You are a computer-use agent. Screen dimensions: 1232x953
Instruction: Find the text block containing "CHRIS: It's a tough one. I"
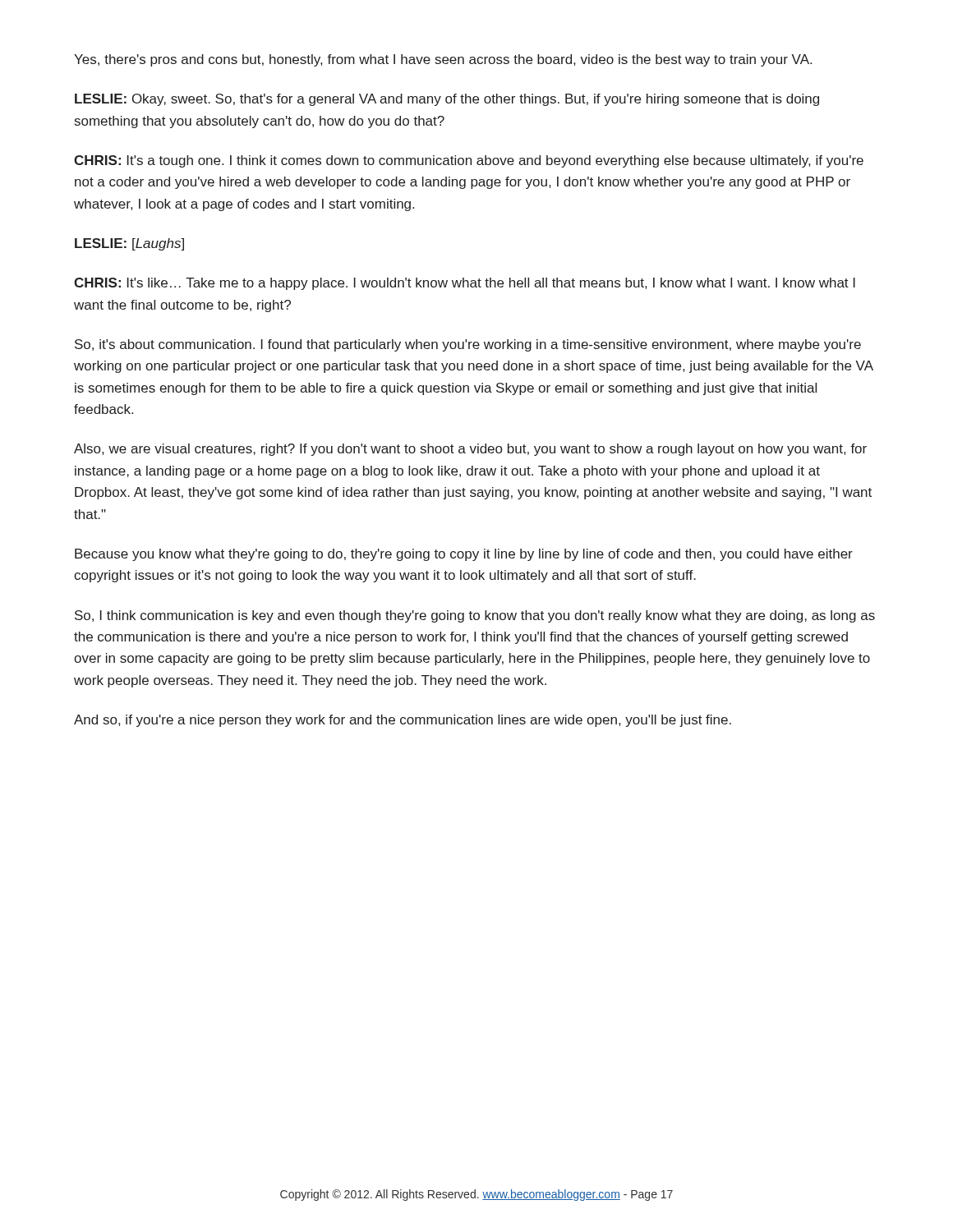pos(469,182)
